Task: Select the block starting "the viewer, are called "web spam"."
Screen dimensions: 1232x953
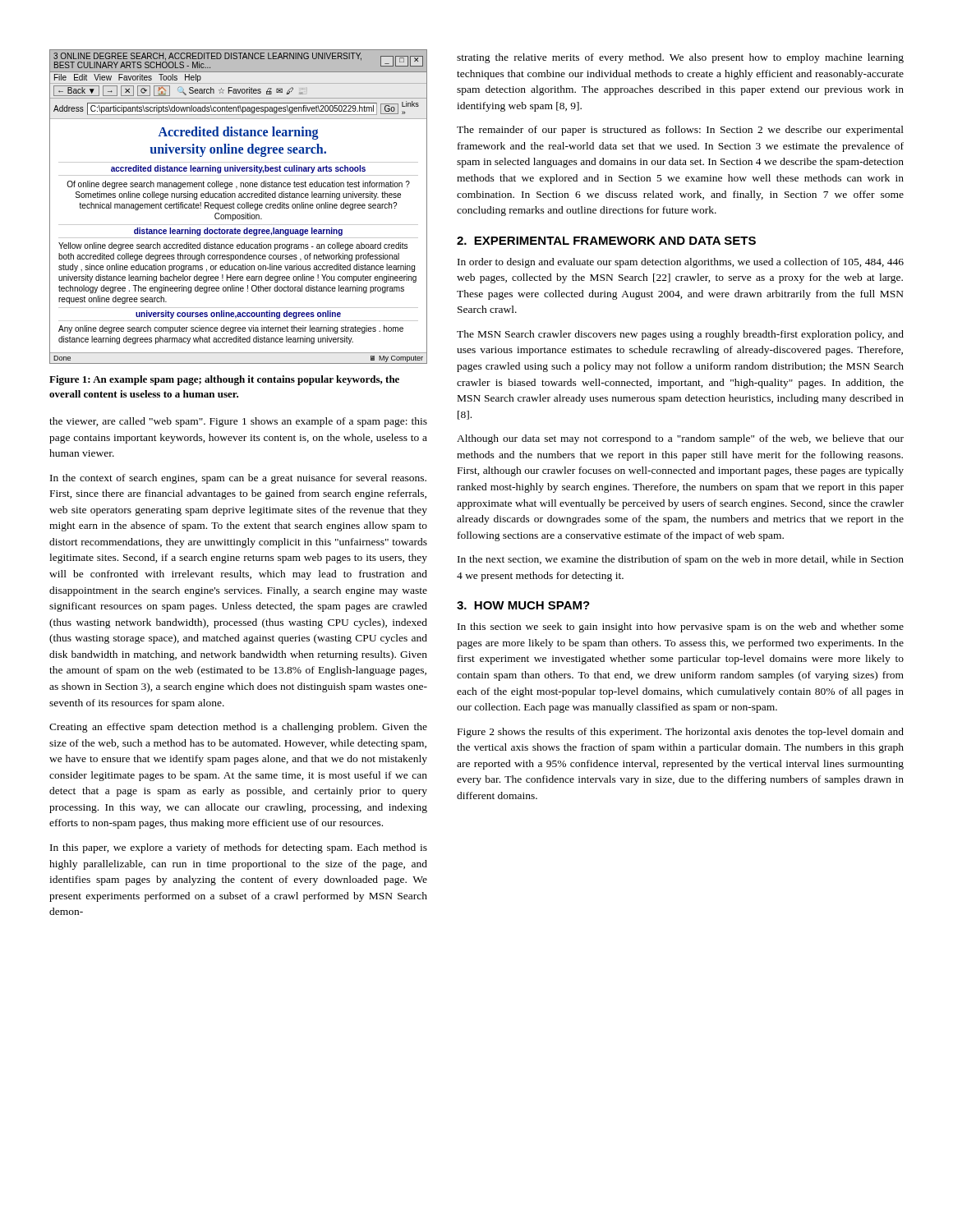Action: (238, 437)
